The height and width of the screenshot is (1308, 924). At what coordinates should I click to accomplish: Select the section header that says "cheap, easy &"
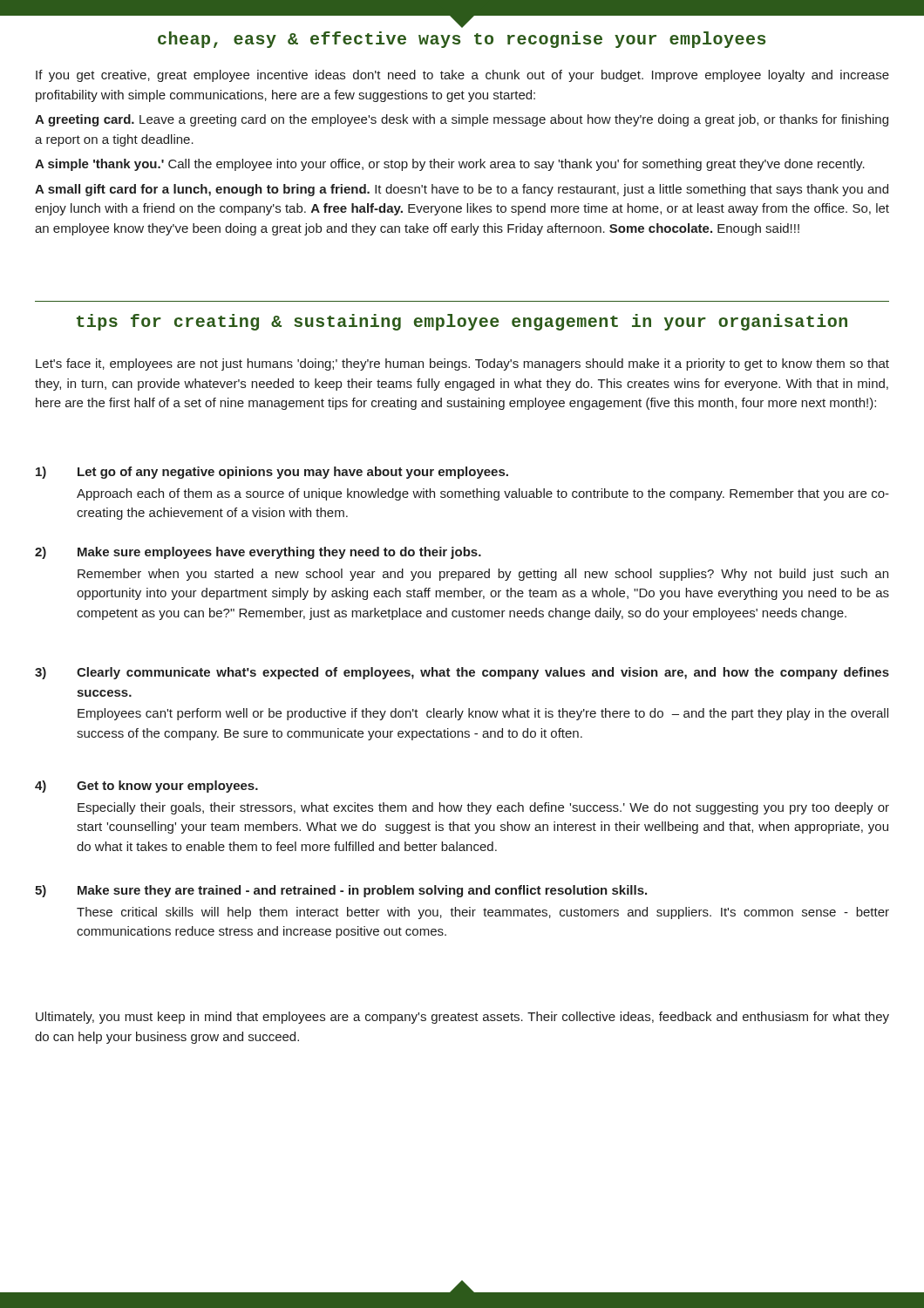[x=462, y=40]
